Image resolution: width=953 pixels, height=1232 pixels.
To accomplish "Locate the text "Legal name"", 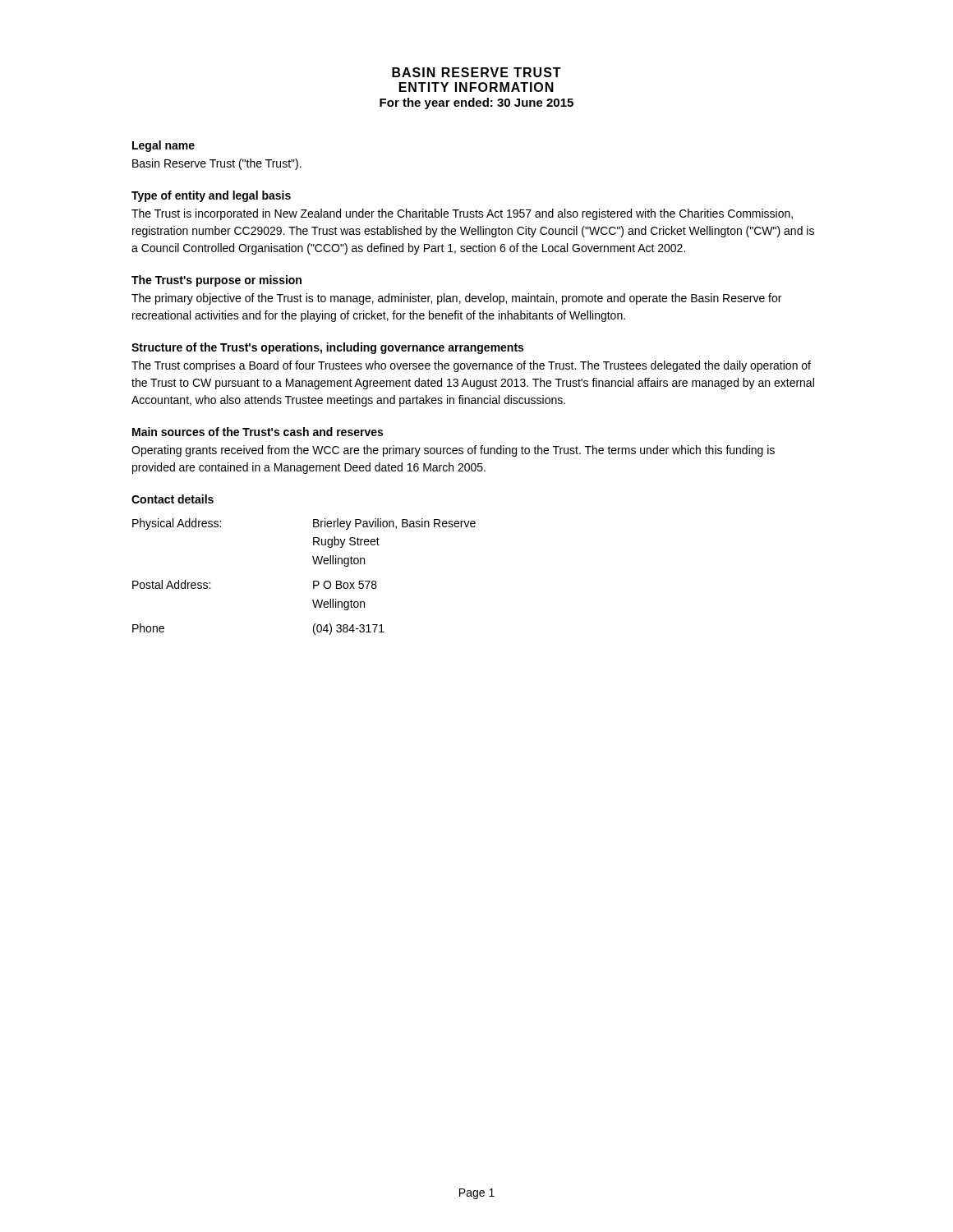I will click(x=163, y=145).
